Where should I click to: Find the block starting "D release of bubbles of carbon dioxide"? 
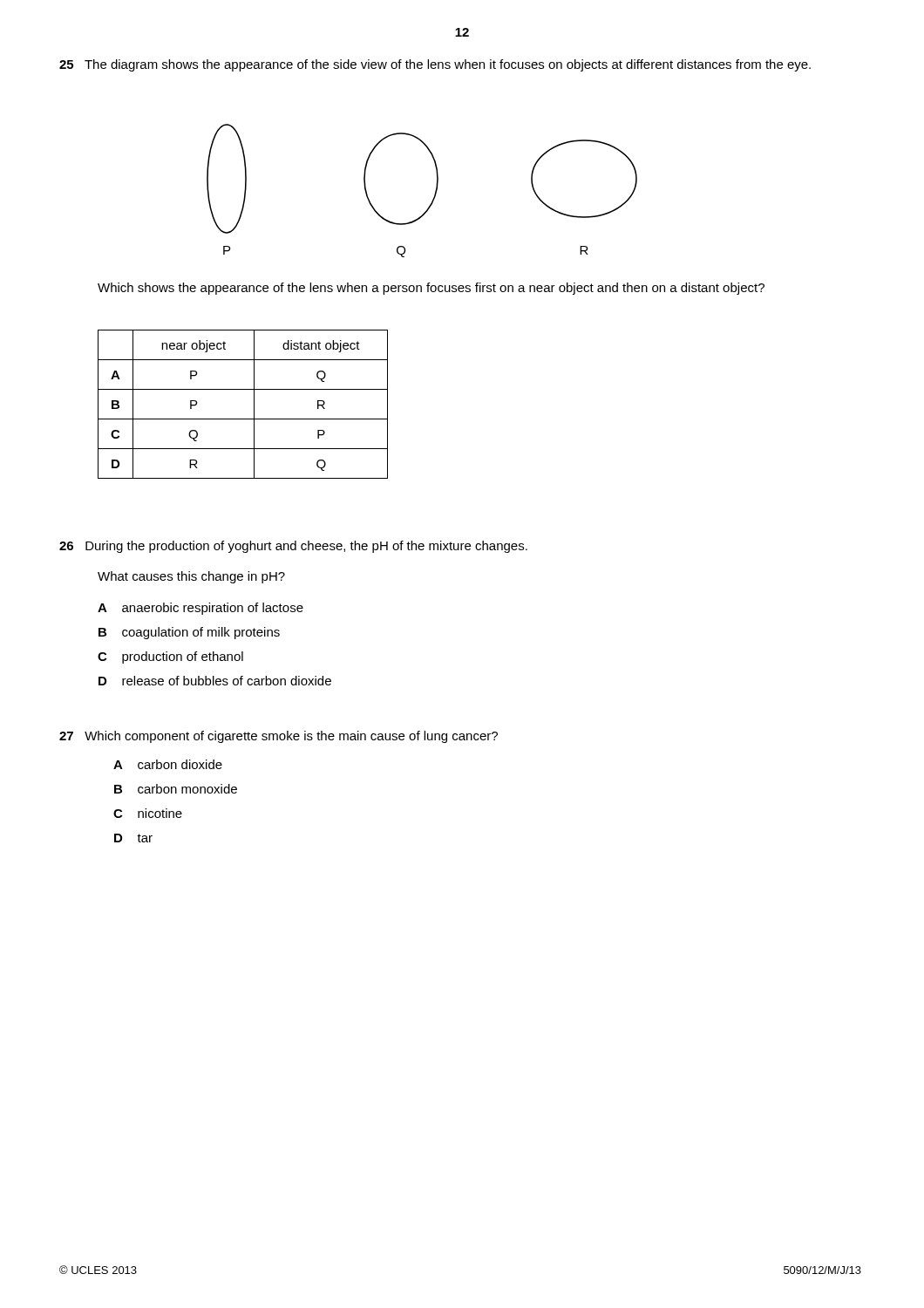click(215, 681)
